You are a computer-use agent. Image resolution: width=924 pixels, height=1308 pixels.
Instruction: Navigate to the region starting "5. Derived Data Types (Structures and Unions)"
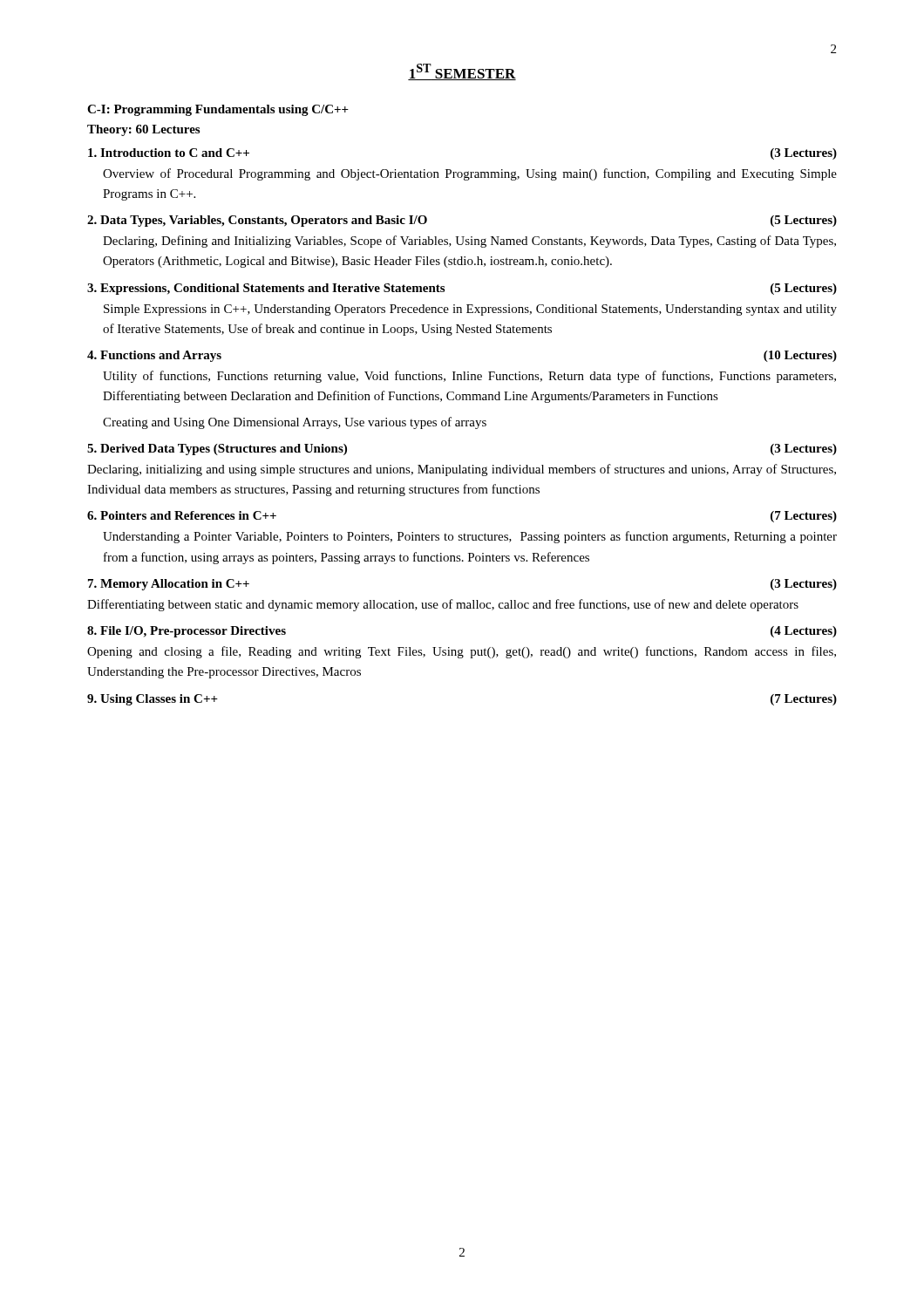click(204, 450)
